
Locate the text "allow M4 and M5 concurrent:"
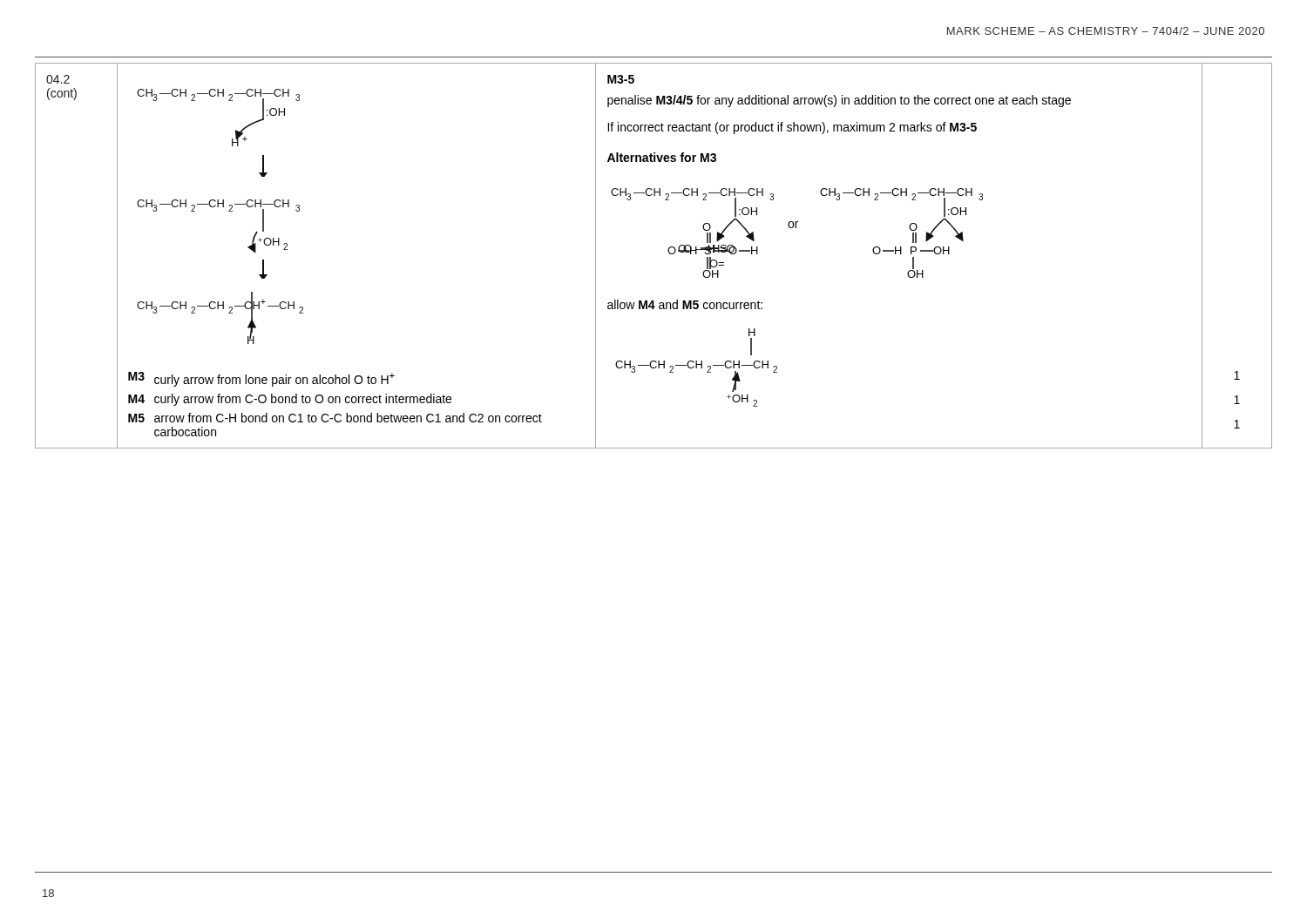coord(685,305)
